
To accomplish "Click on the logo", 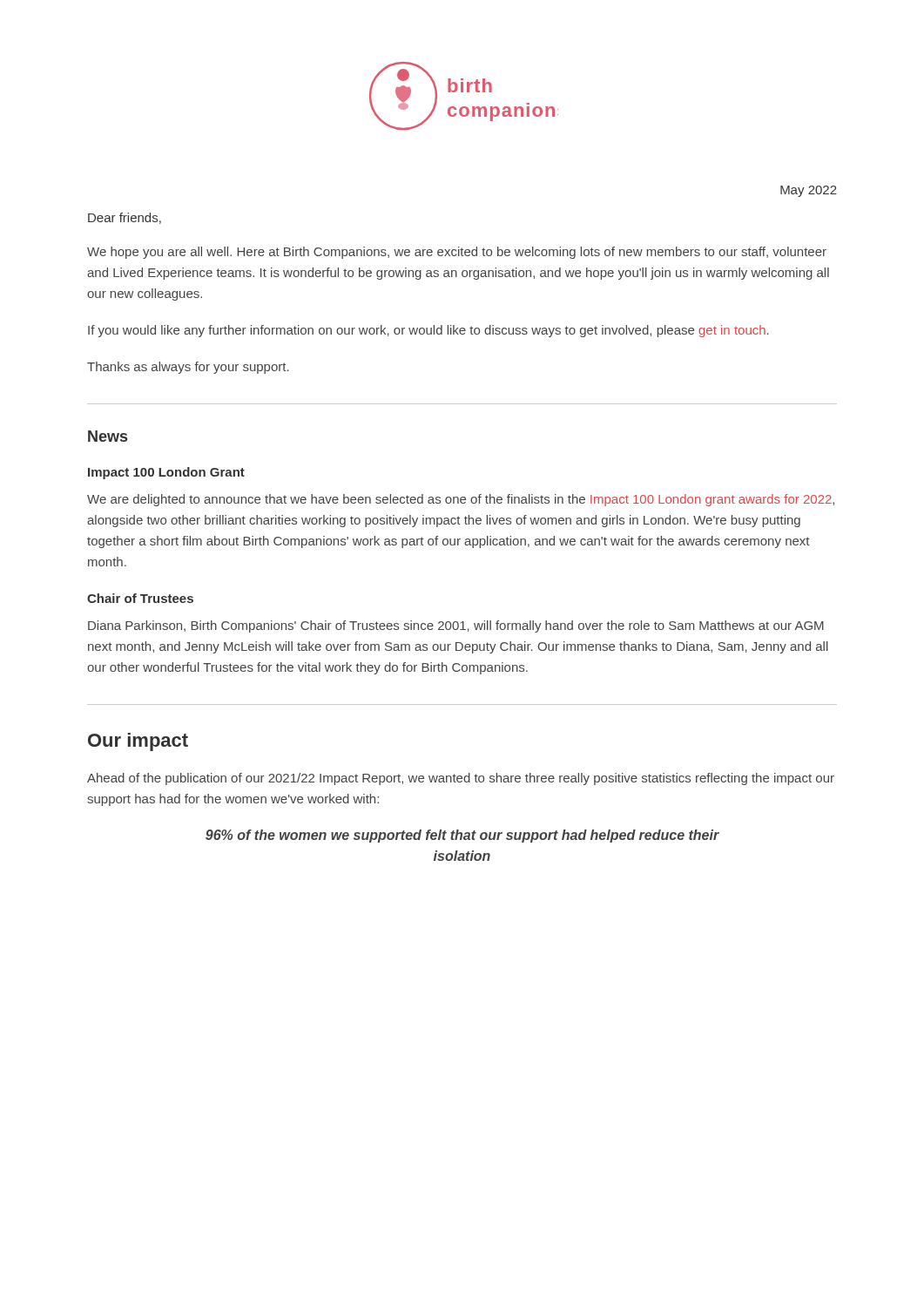I will point(462,103).
